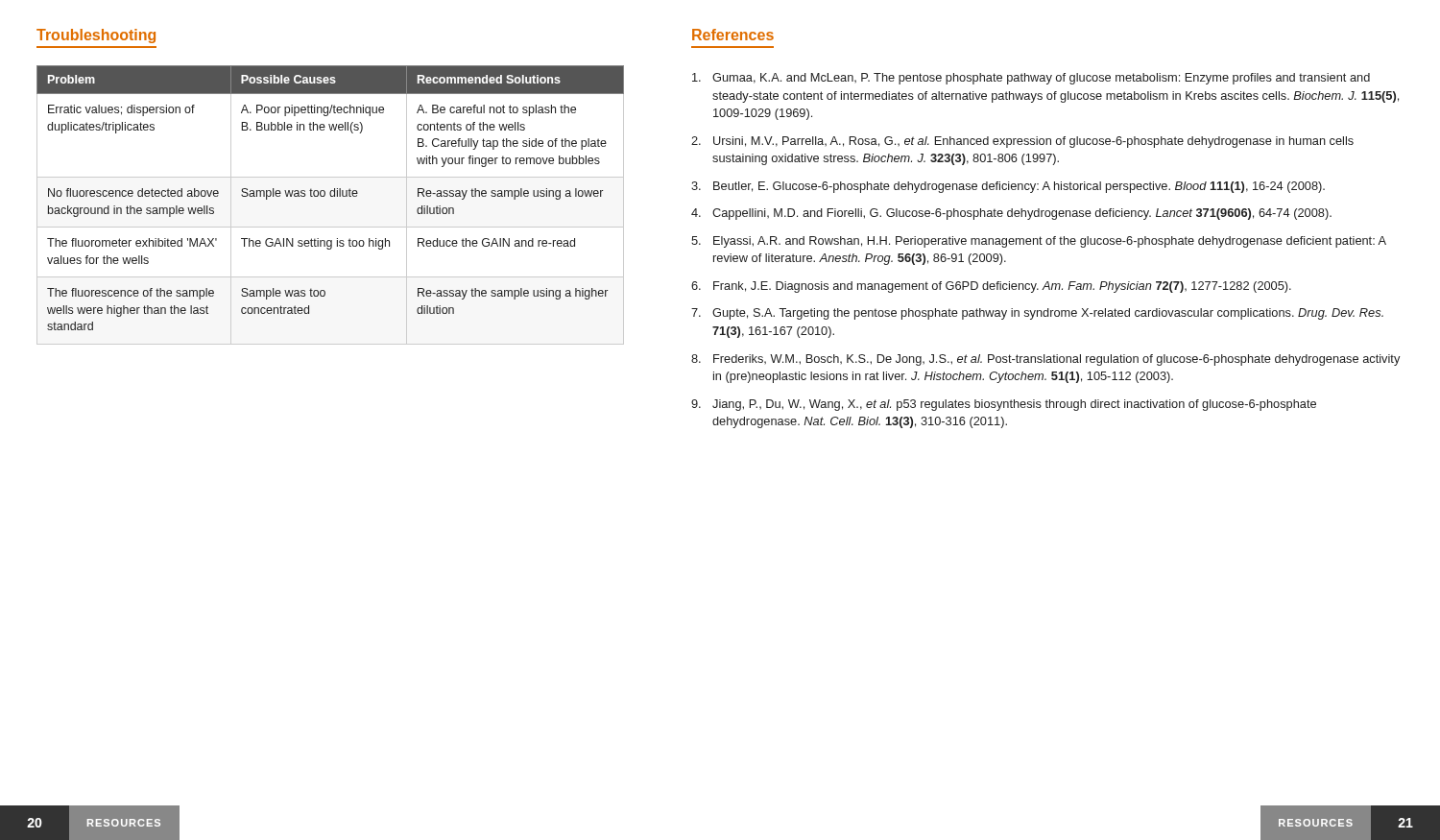Click on the table containing "Sample was too"

pyautogui.click(x=330, y=205)
